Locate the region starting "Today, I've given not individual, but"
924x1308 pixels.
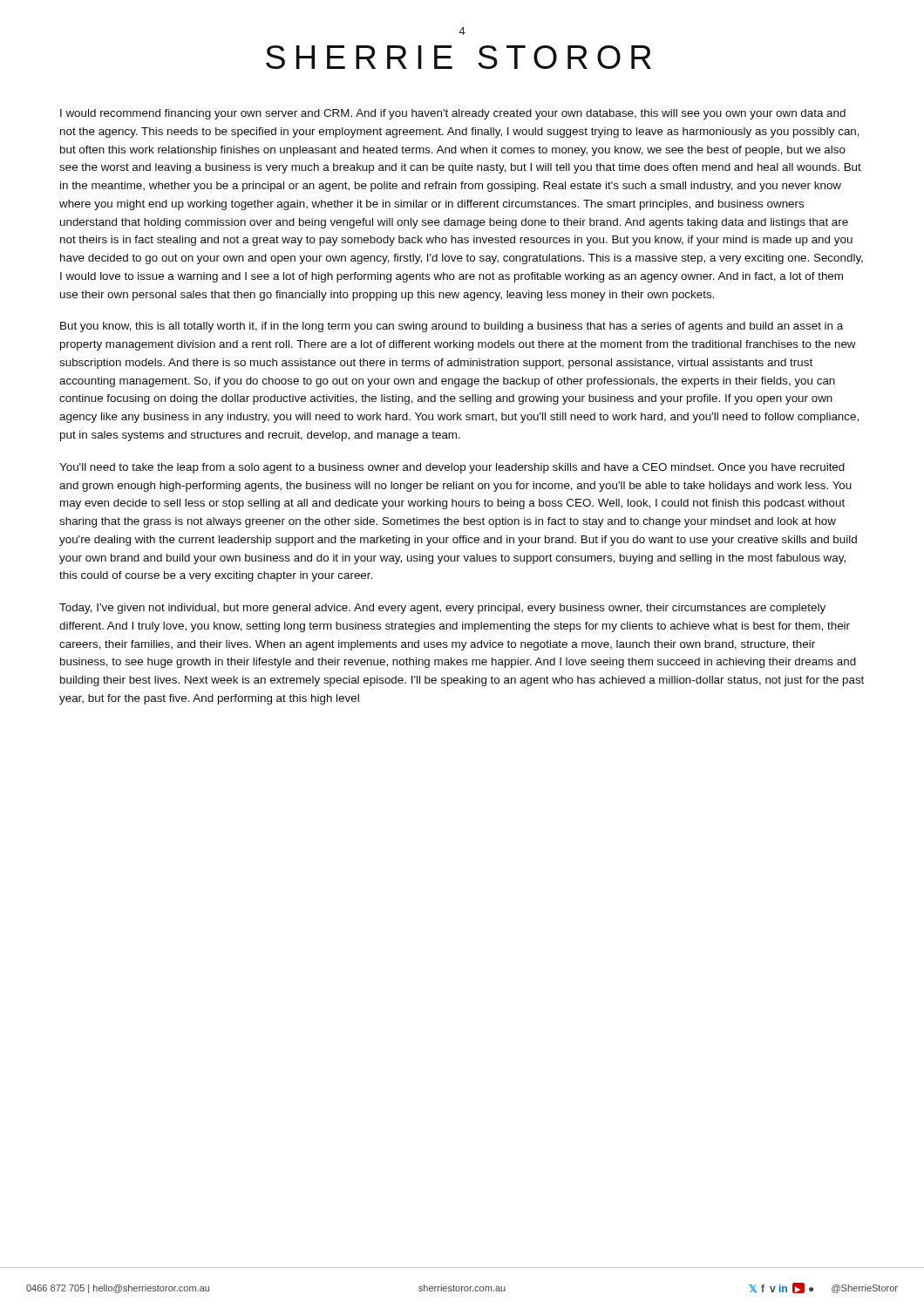462,653
